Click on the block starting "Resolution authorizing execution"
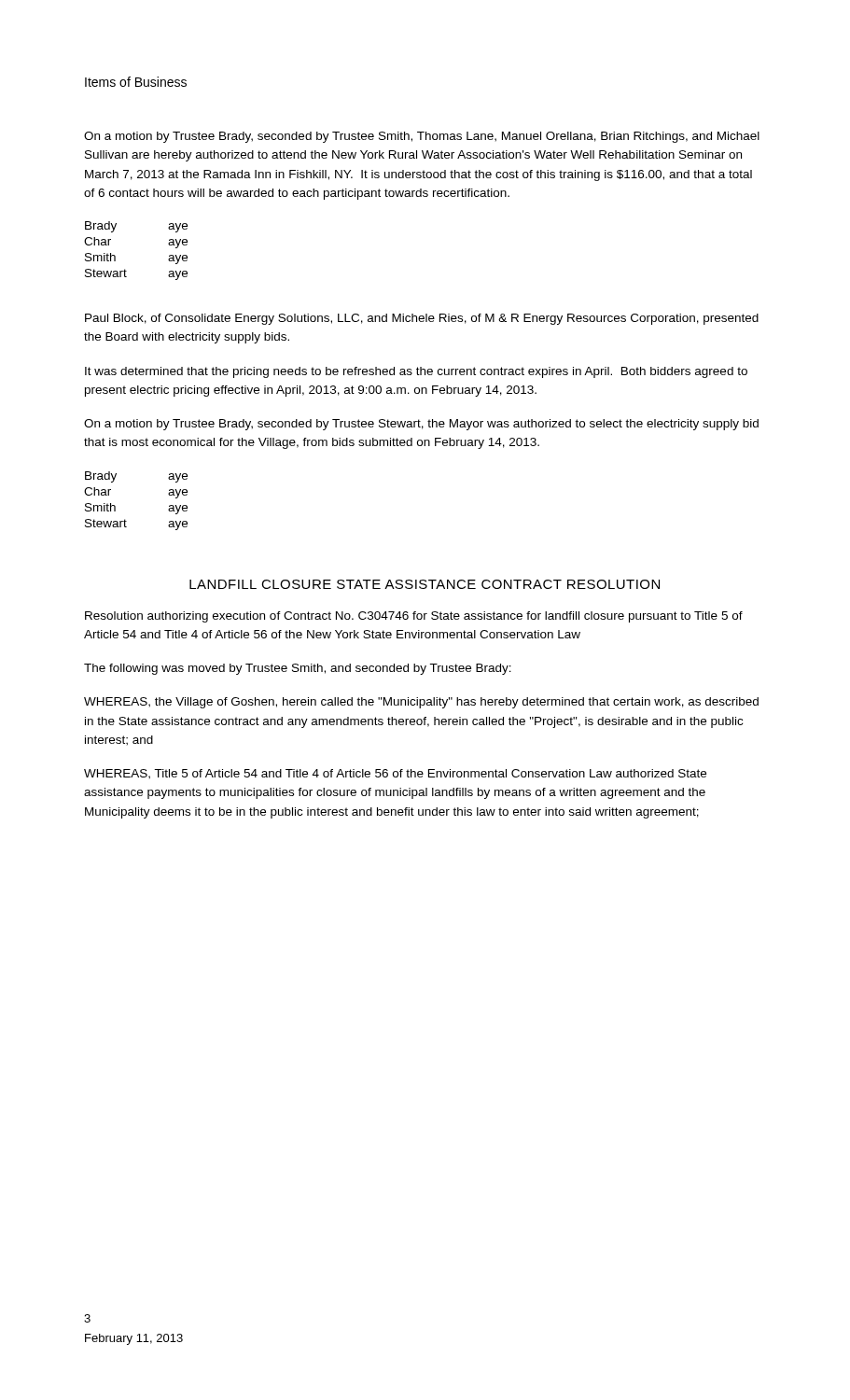The image size is (850, 1400). coord(413,624)
